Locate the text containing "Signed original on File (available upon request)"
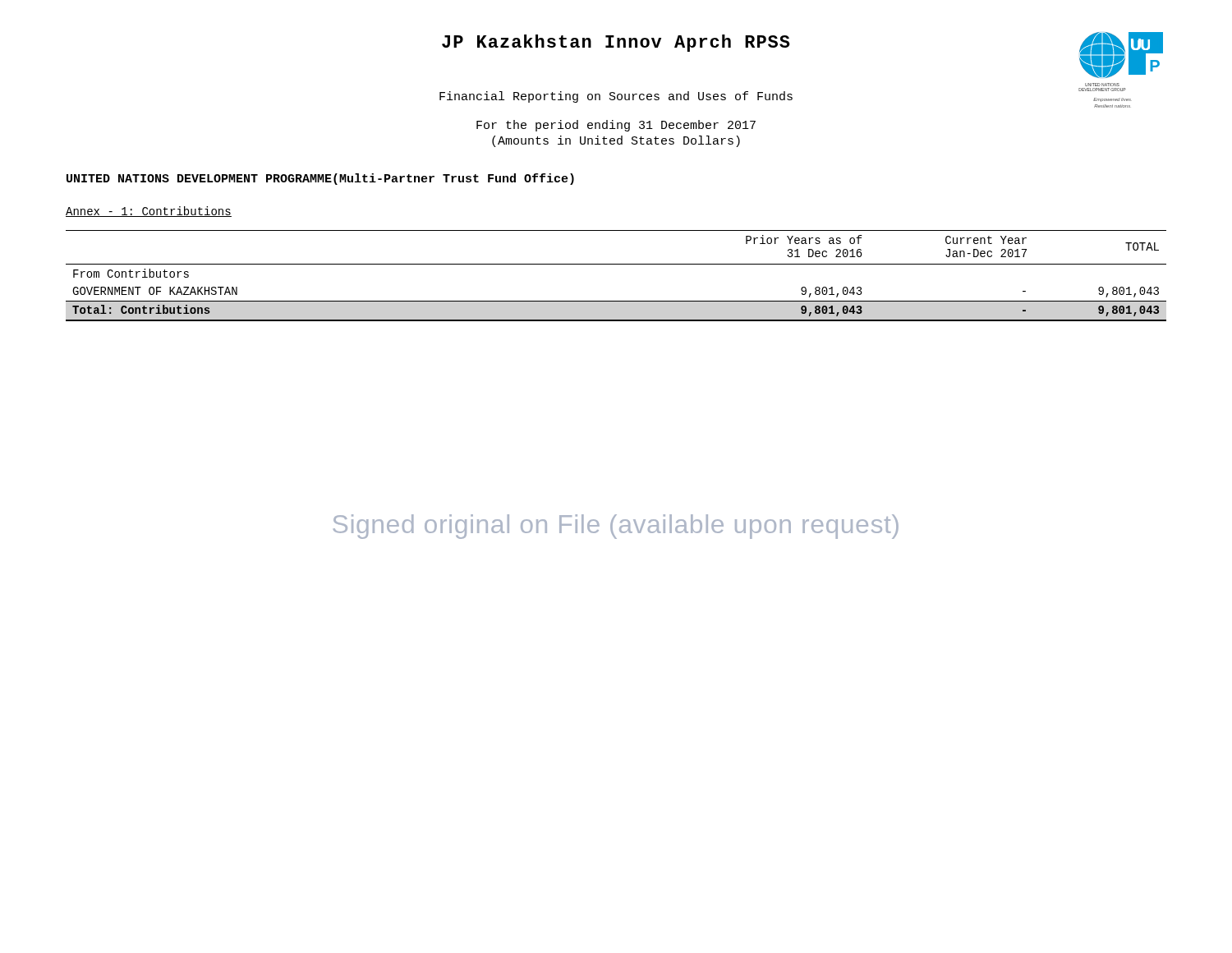Screen dimensions: 953x1232 616,524
